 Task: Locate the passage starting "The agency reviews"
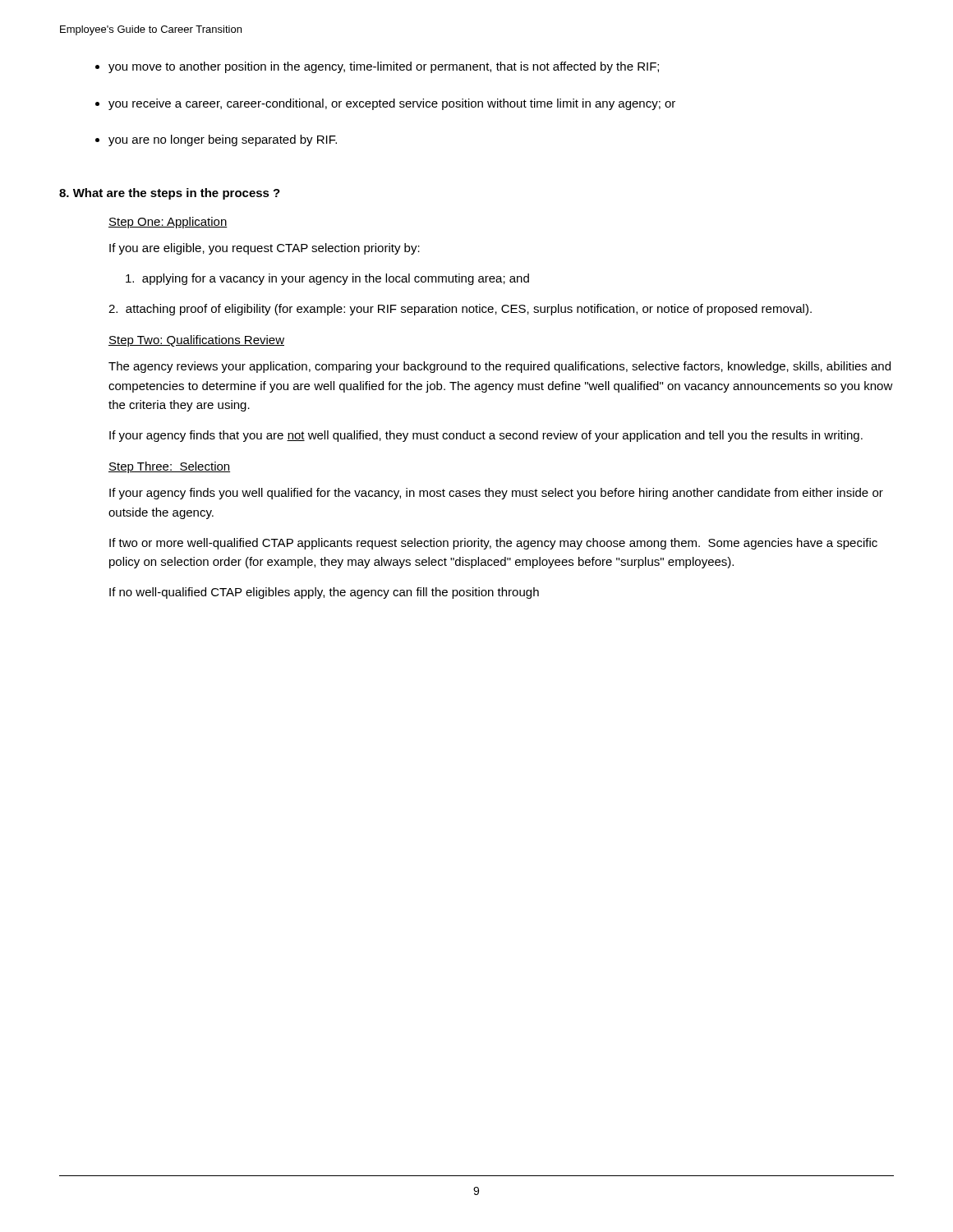500,385
